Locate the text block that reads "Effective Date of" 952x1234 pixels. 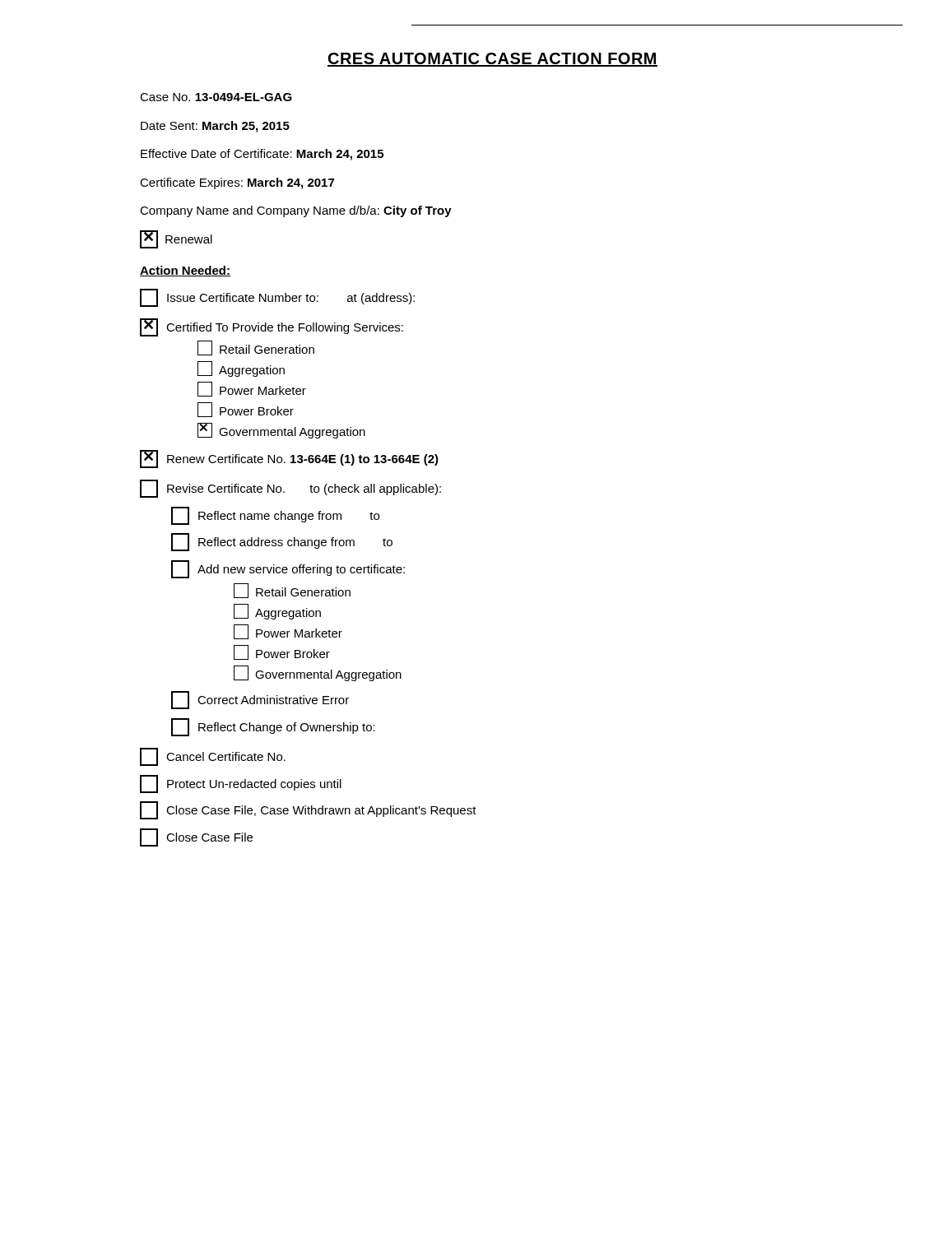click(262, 153)
